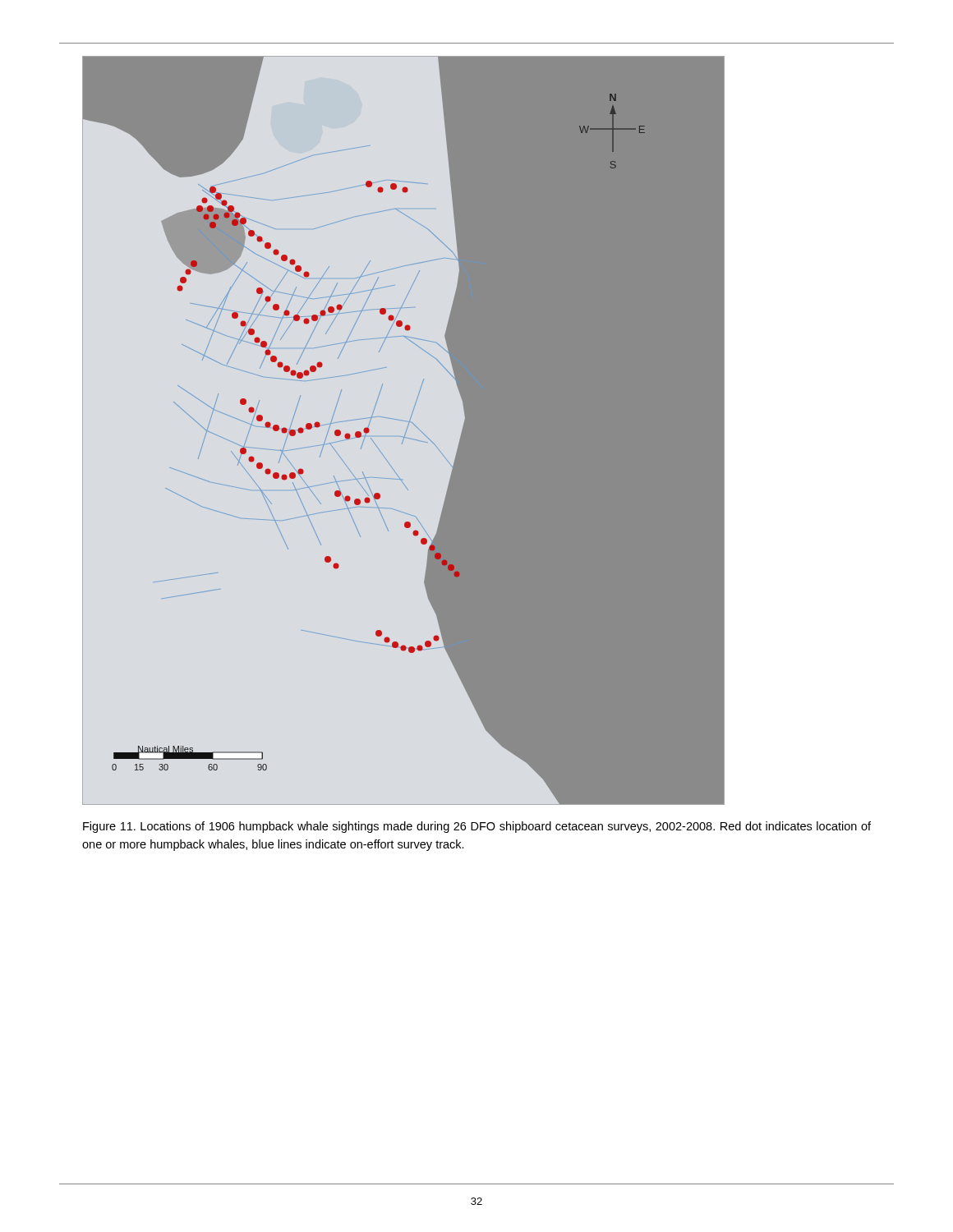
Task: Find a map
Action: pos(403,430)
